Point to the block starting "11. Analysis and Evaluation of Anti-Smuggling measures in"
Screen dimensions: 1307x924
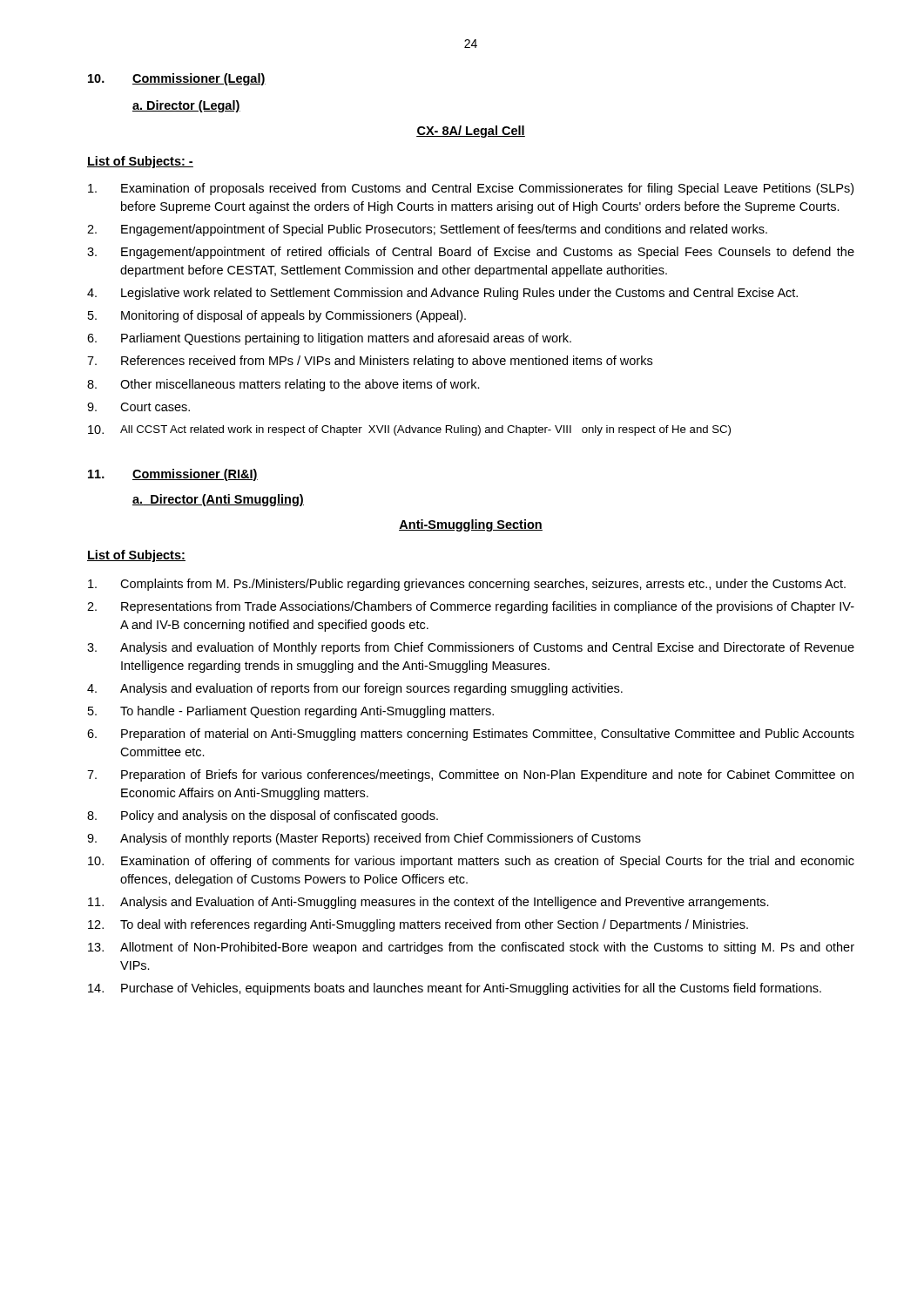click(x=471, y=902)
